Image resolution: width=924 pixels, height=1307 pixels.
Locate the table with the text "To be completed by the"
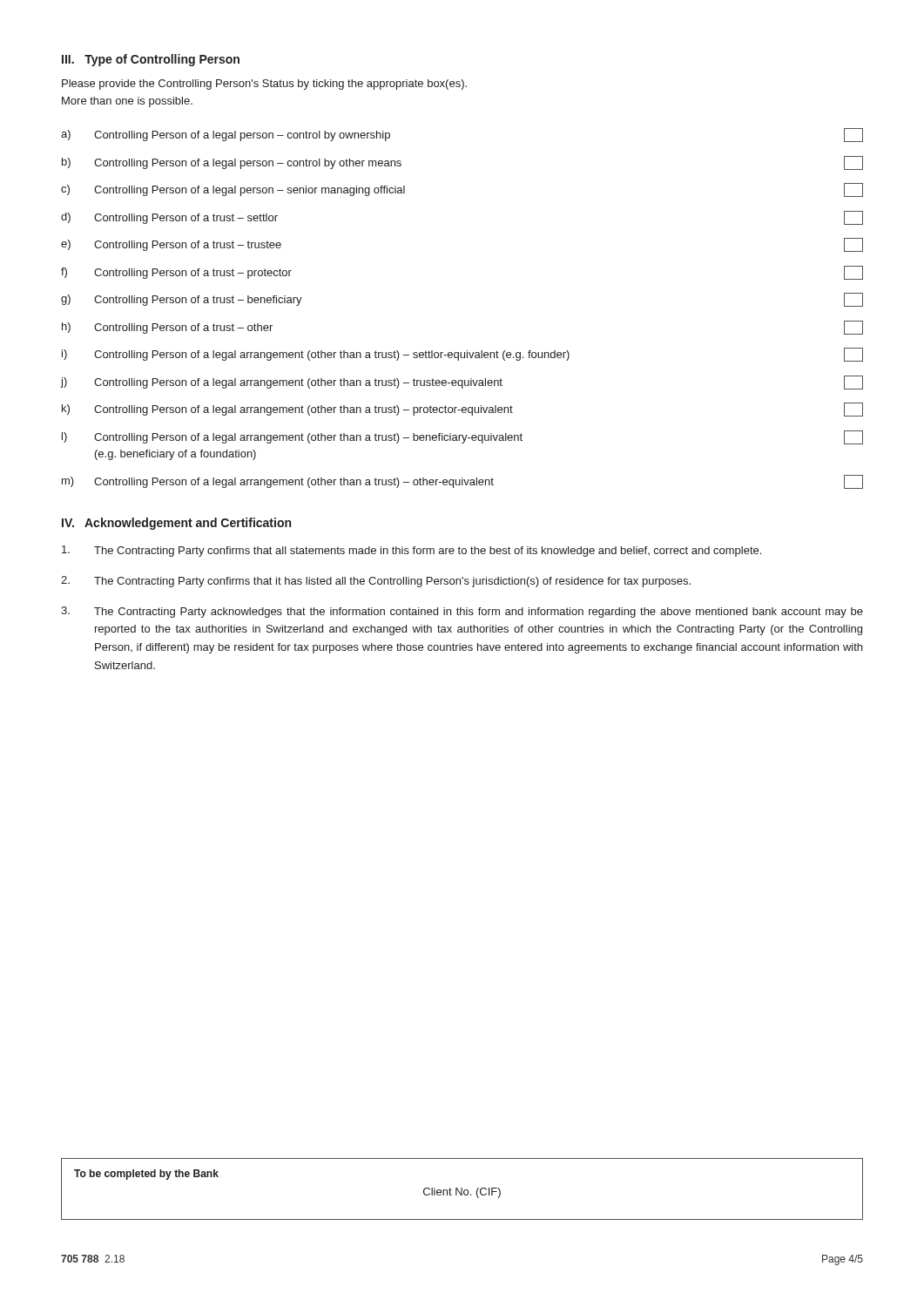[x=462, y=1189]
